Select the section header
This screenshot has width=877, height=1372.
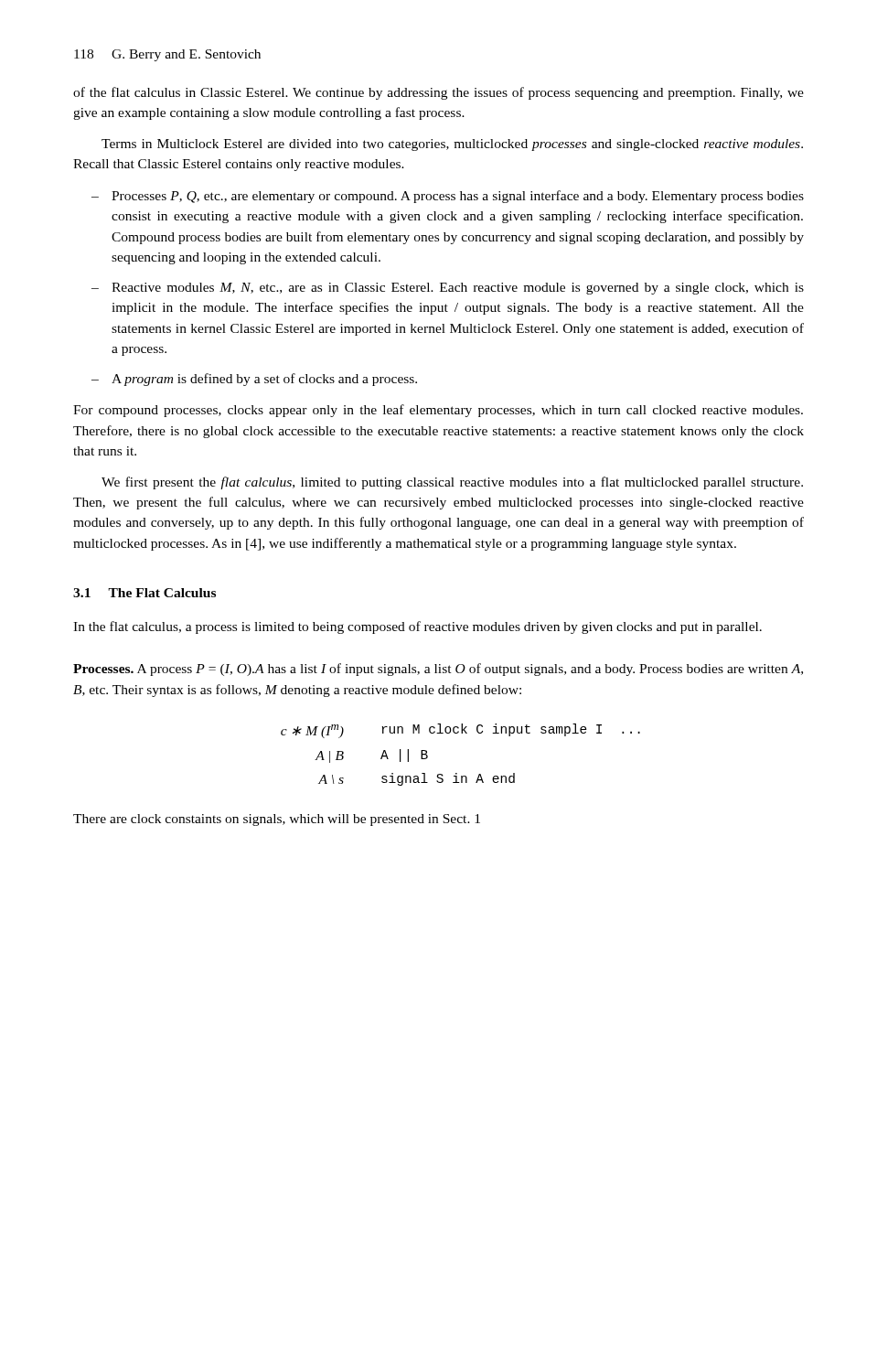pos(145,593)
